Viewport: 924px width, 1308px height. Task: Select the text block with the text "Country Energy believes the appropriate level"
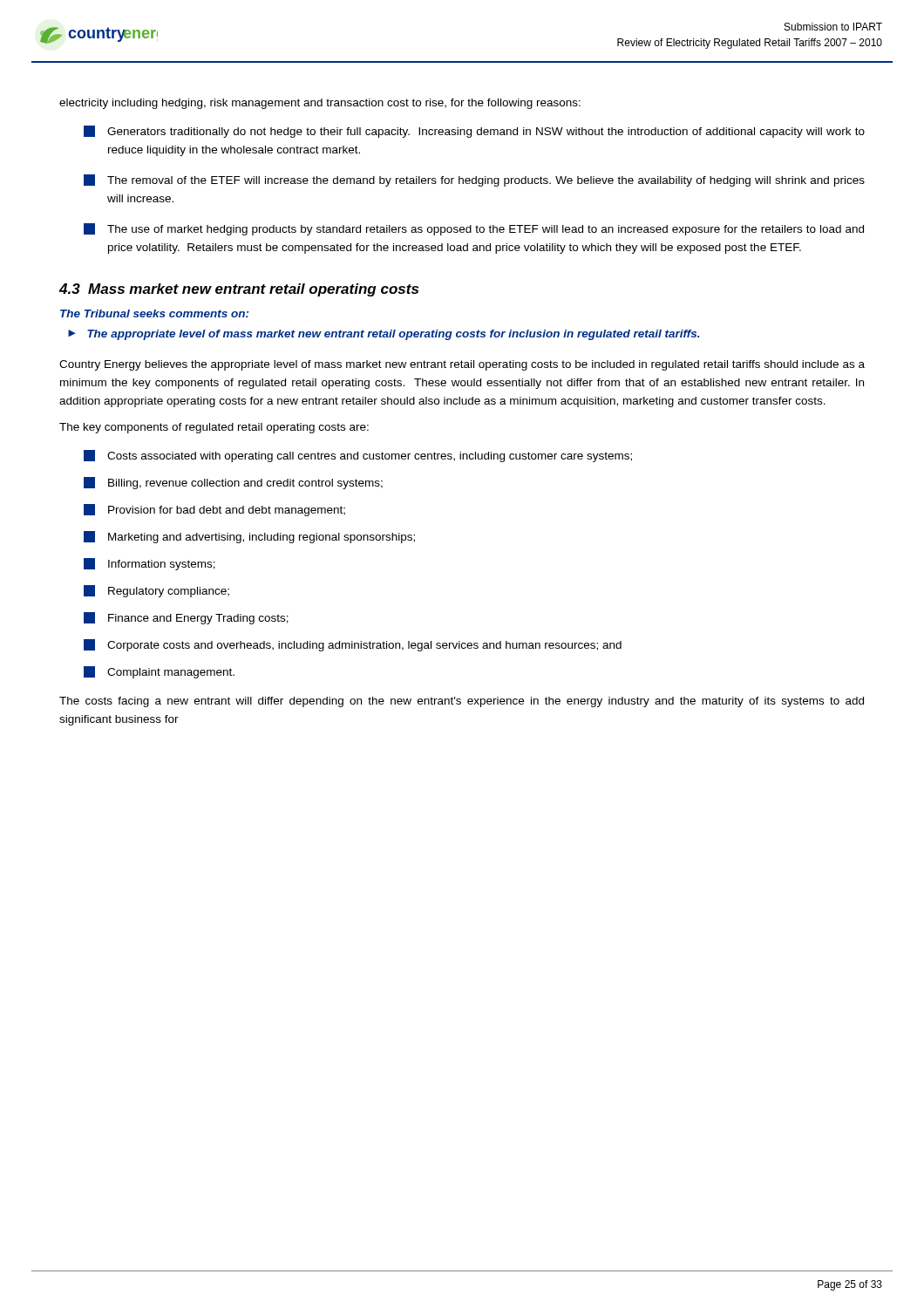pyautogui.click(x=462, y=382)
